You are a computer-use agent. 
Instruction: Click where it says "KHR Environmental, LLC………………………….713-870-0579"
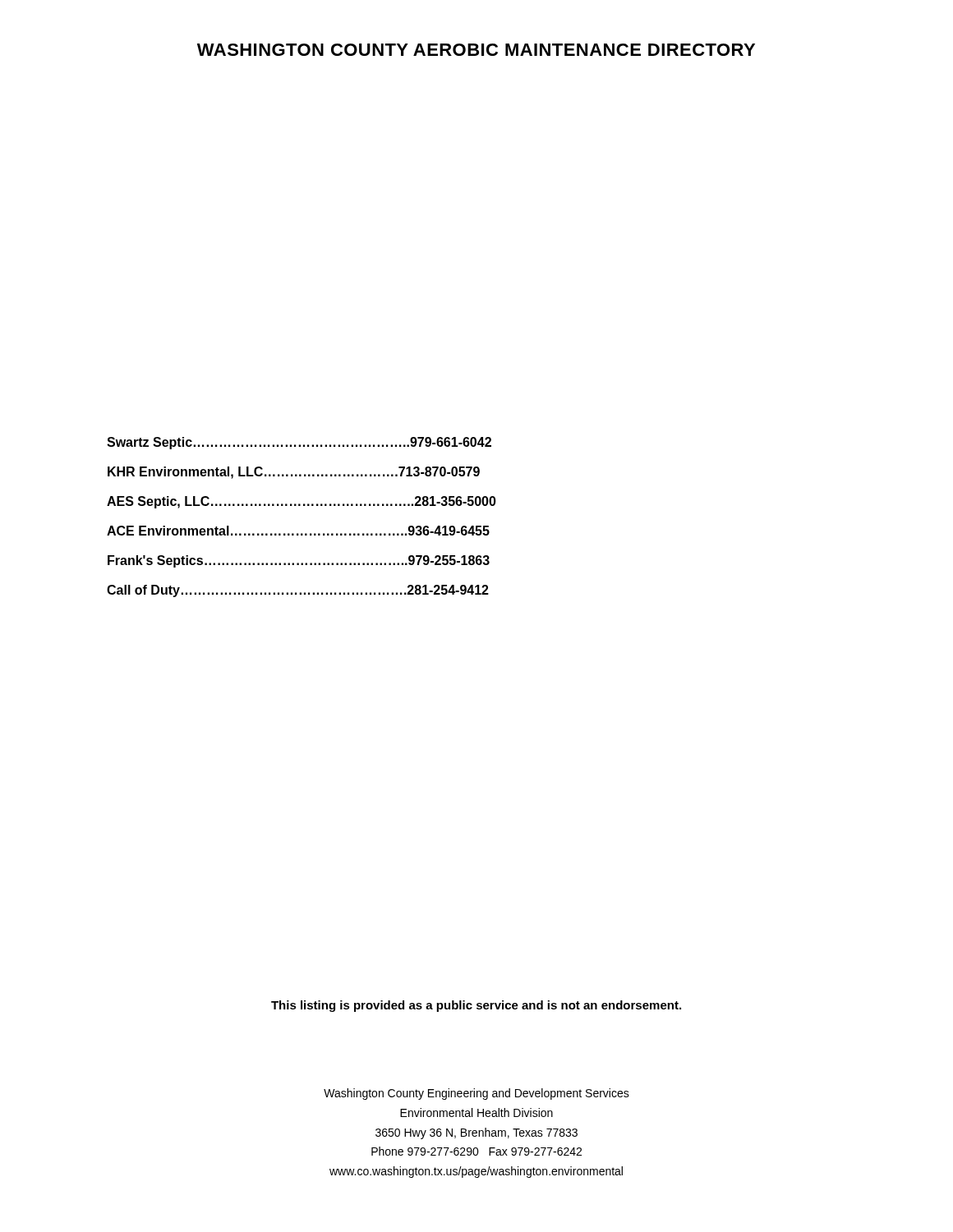click(x=301, y=472)
